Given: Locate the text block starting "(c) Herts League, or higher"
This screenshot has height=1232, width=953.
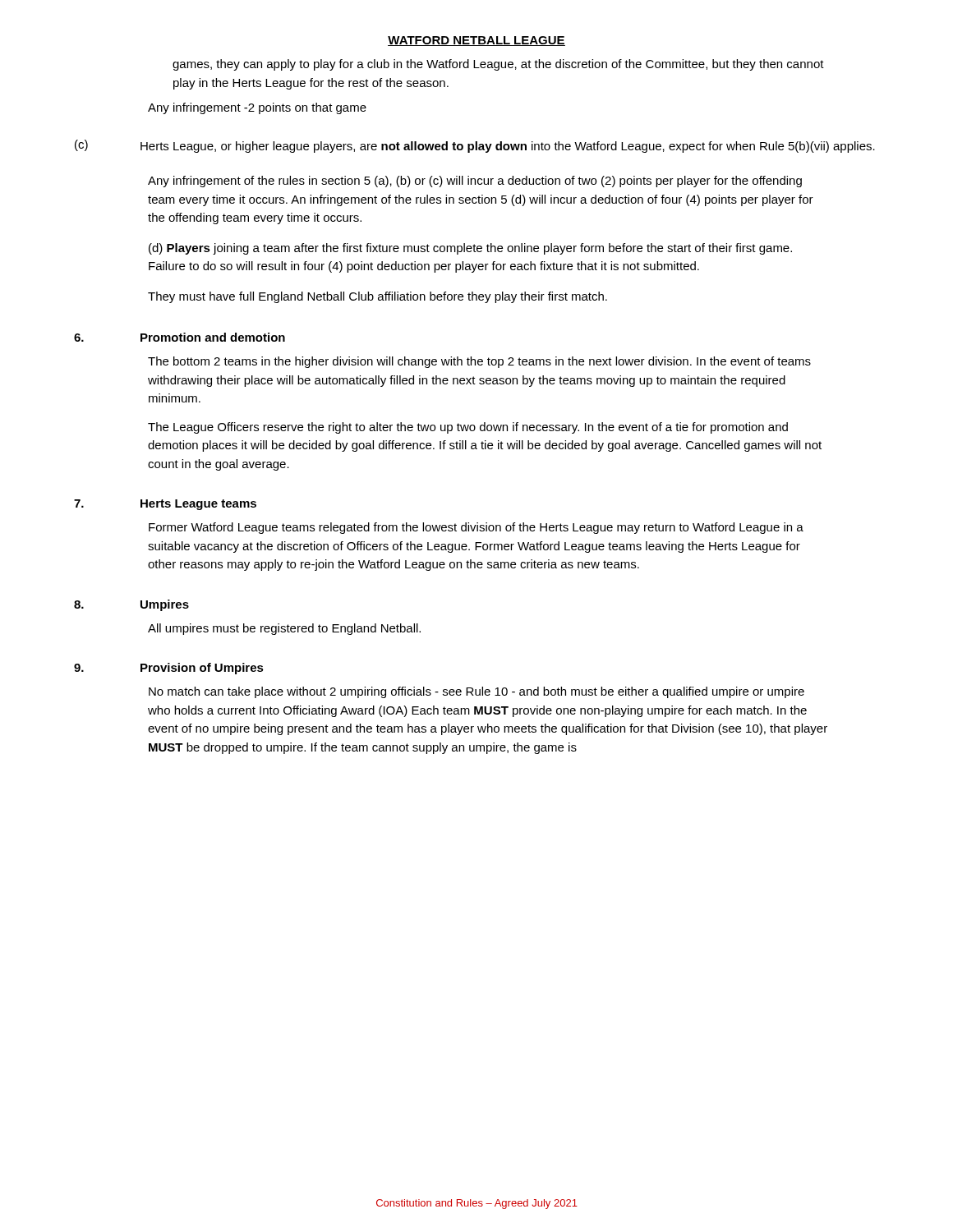Looking at the screenshot, I should (x=476, y=146).
